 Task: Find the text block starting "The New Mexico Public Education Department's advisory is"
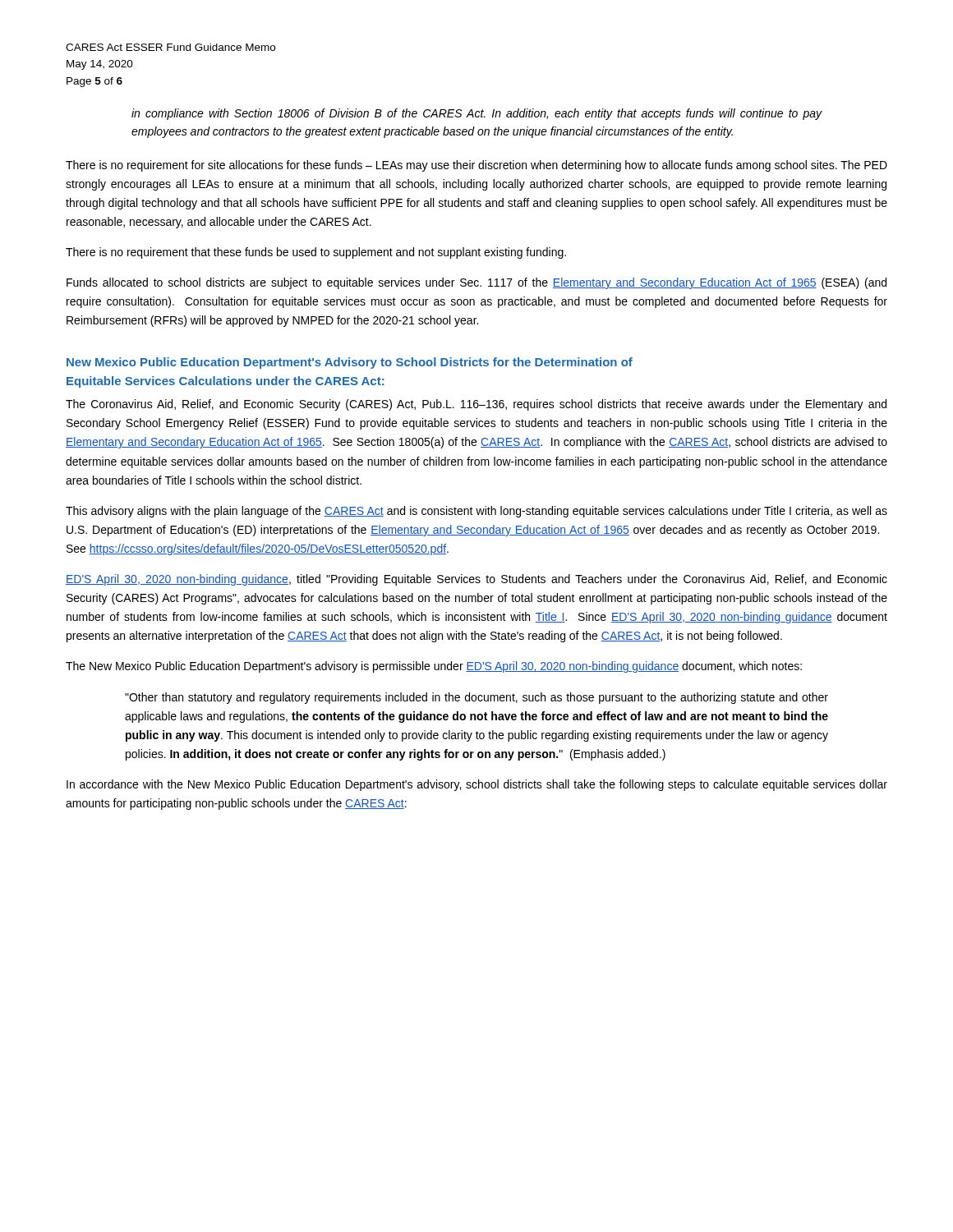(x=434, y=666)
